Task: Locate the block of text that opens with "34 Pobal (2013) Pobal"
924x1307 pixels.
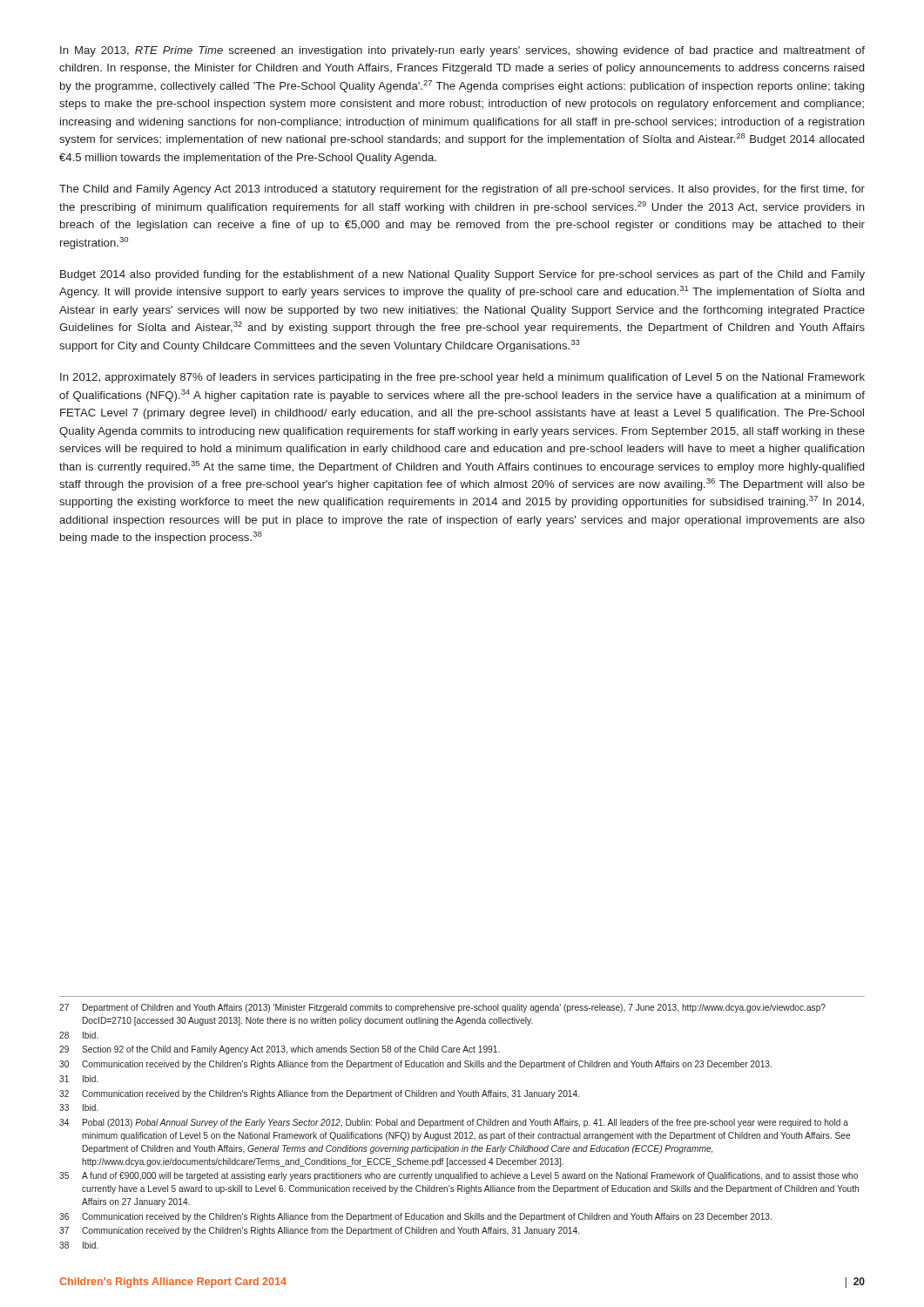Action: (x=462, y=1143)
